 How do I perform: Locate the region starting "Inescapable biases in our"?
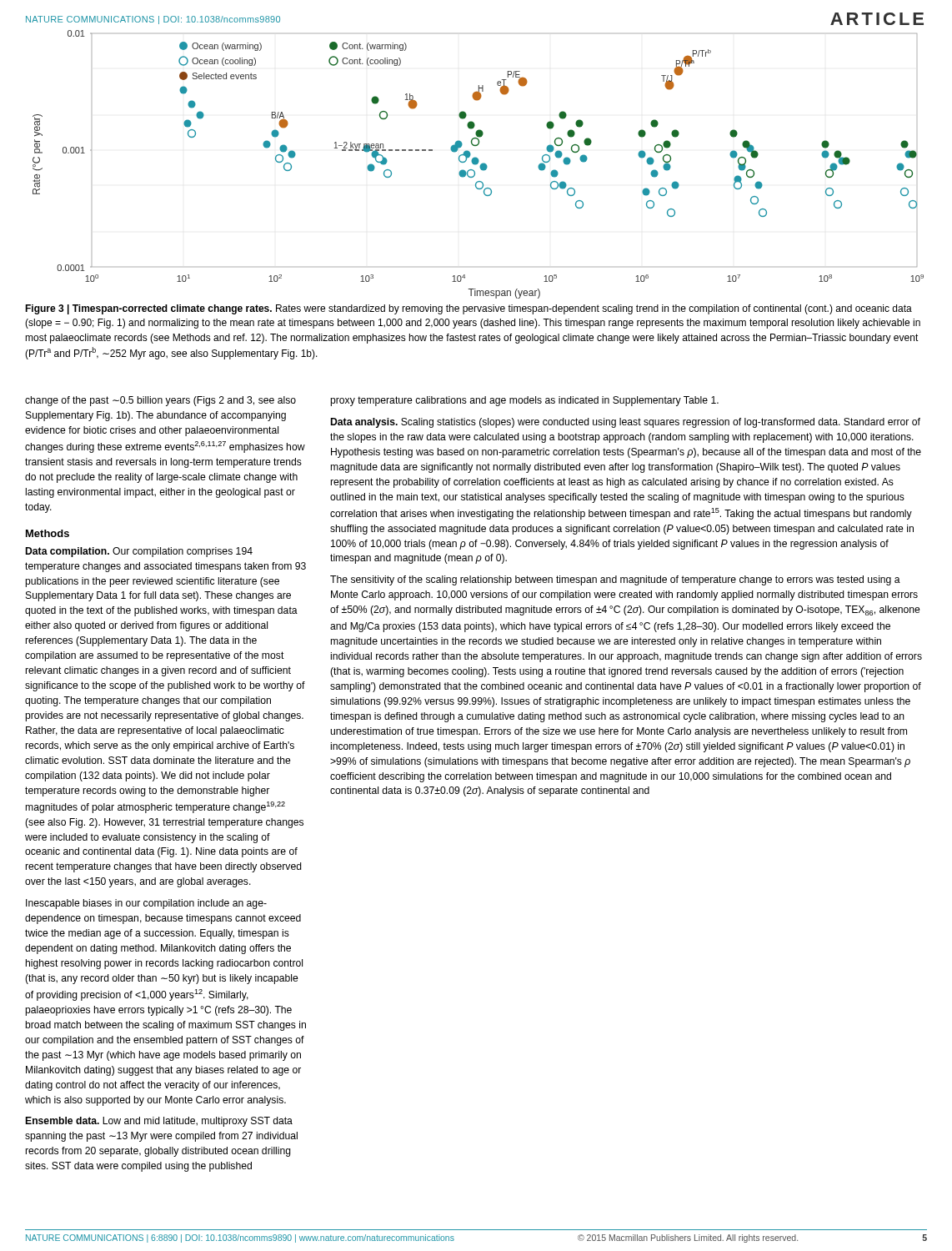tap(166, 1002)
